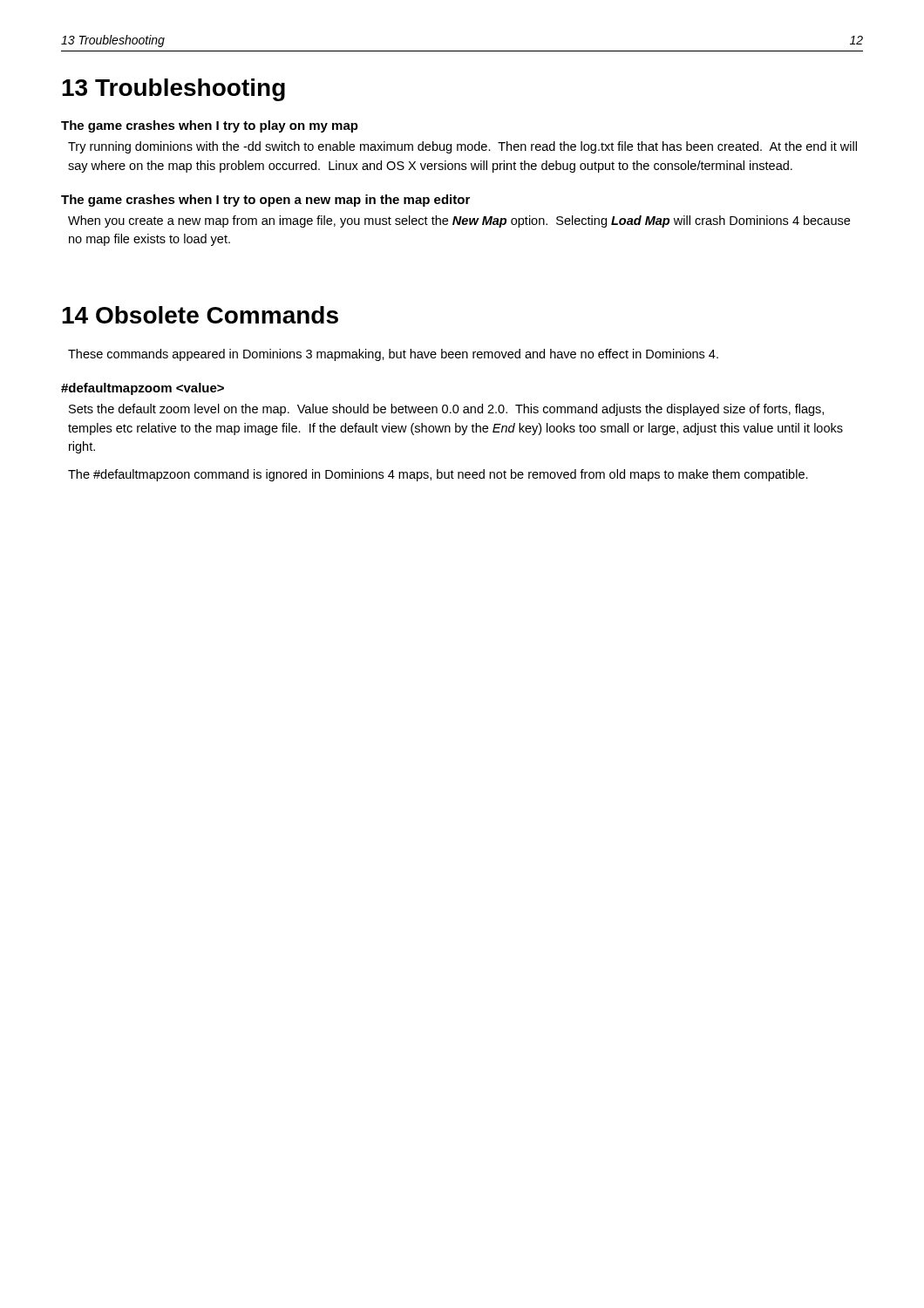The width and height of the screenshot is (924, 1308).
Task: Navigate to the block starting "14 Obsolete Commands"
Action: pyautogui.click(x=200, y=315)
